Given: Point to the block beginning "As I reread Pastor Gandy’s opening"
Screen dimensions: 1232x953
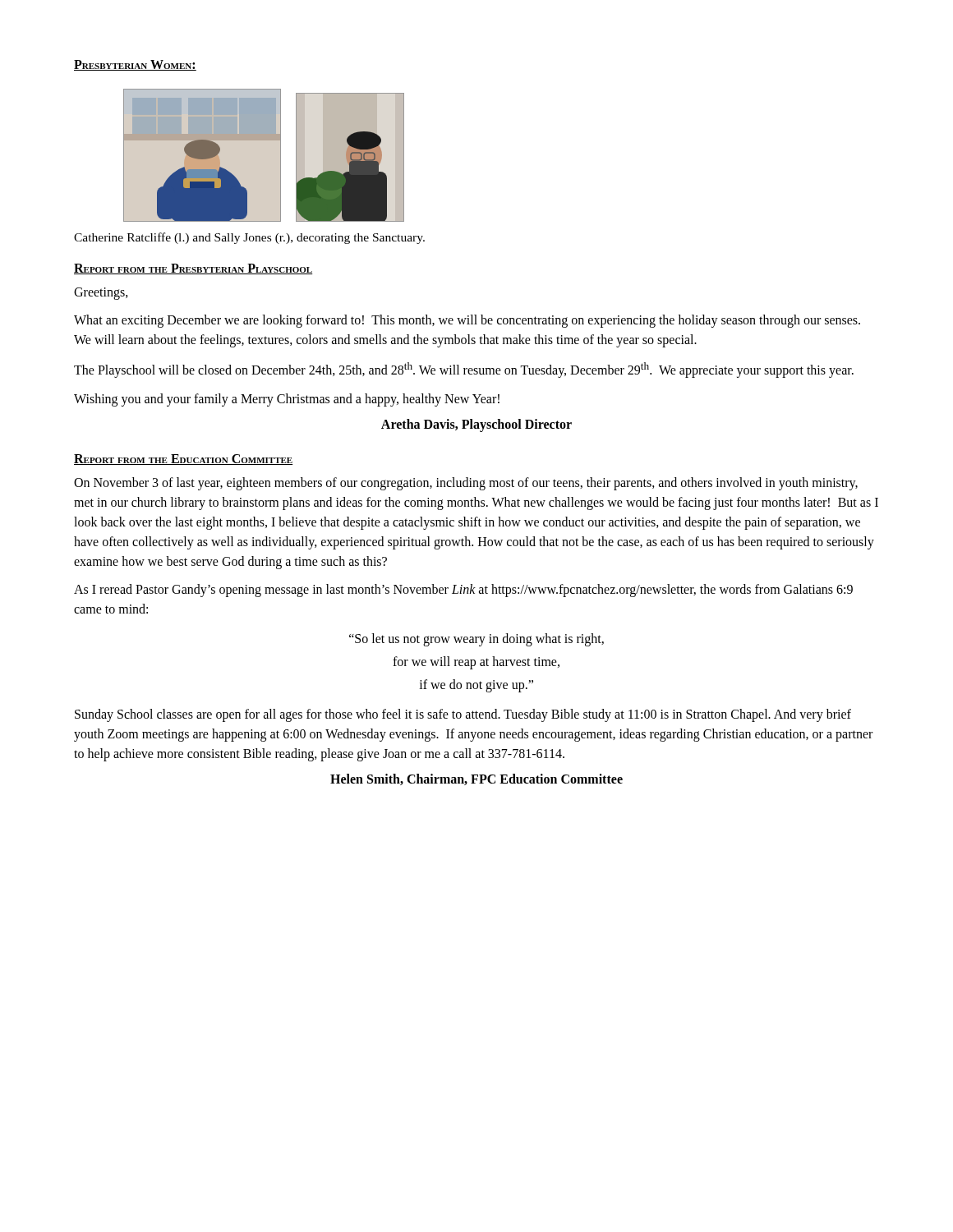Looking at the screenshot, I should click(x=464, y=599).
